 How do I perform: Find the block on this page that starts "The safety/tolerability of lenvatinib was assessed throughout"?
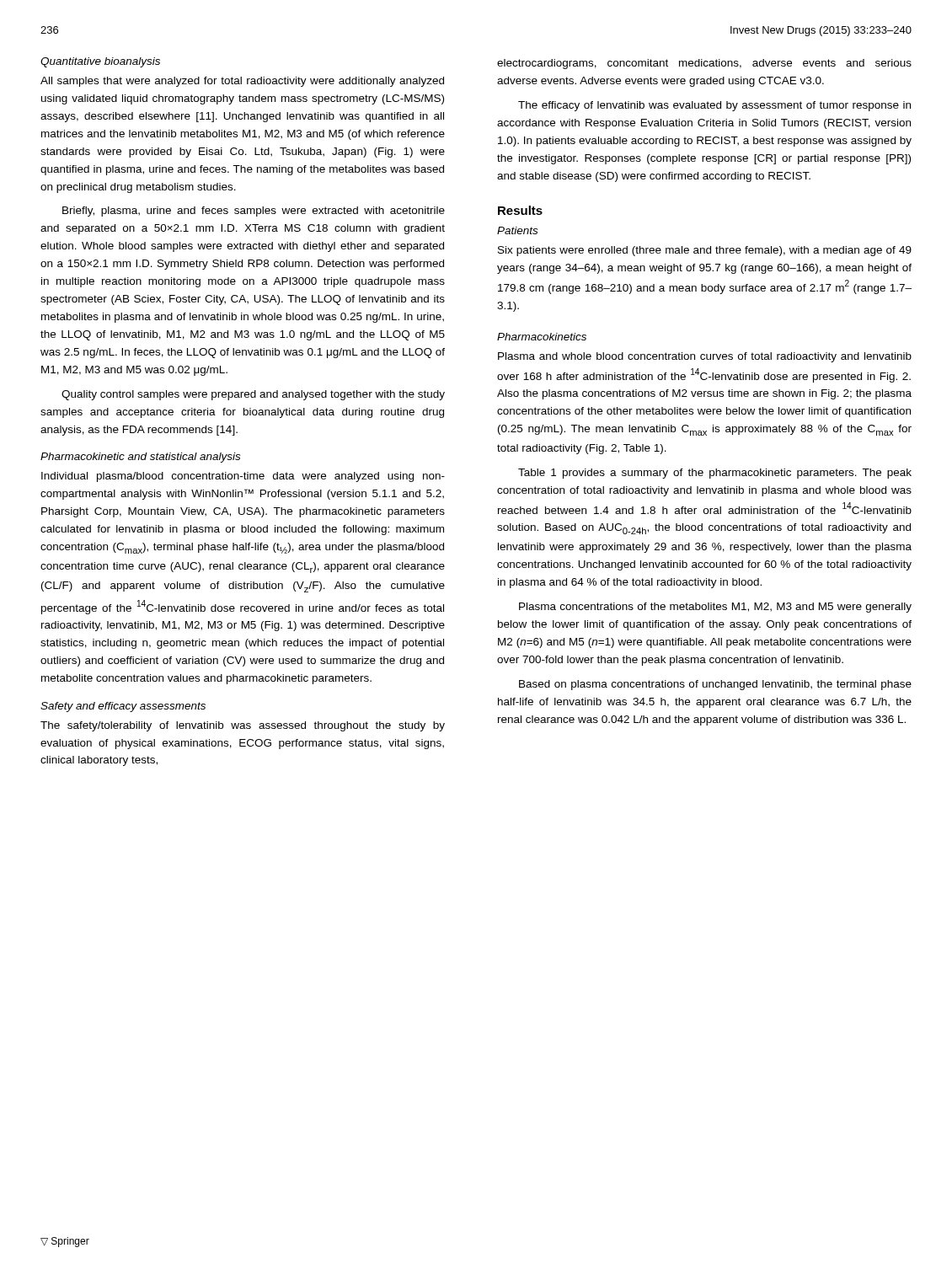(x=243, y=743)
